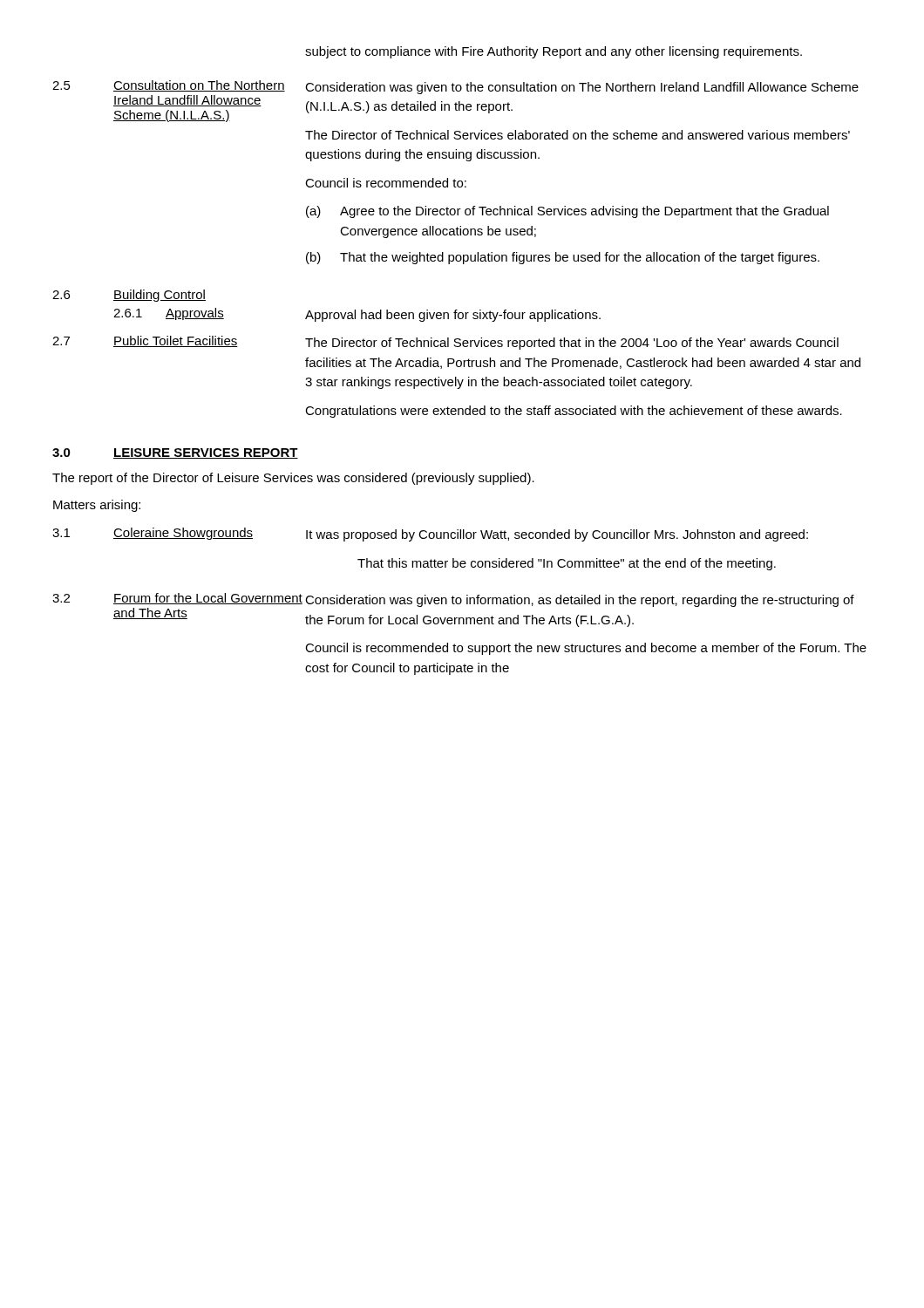Click the section header that begins "Consultation on The"
Image resolution: width=924 pixels, height=1308 pixels.
199,99
